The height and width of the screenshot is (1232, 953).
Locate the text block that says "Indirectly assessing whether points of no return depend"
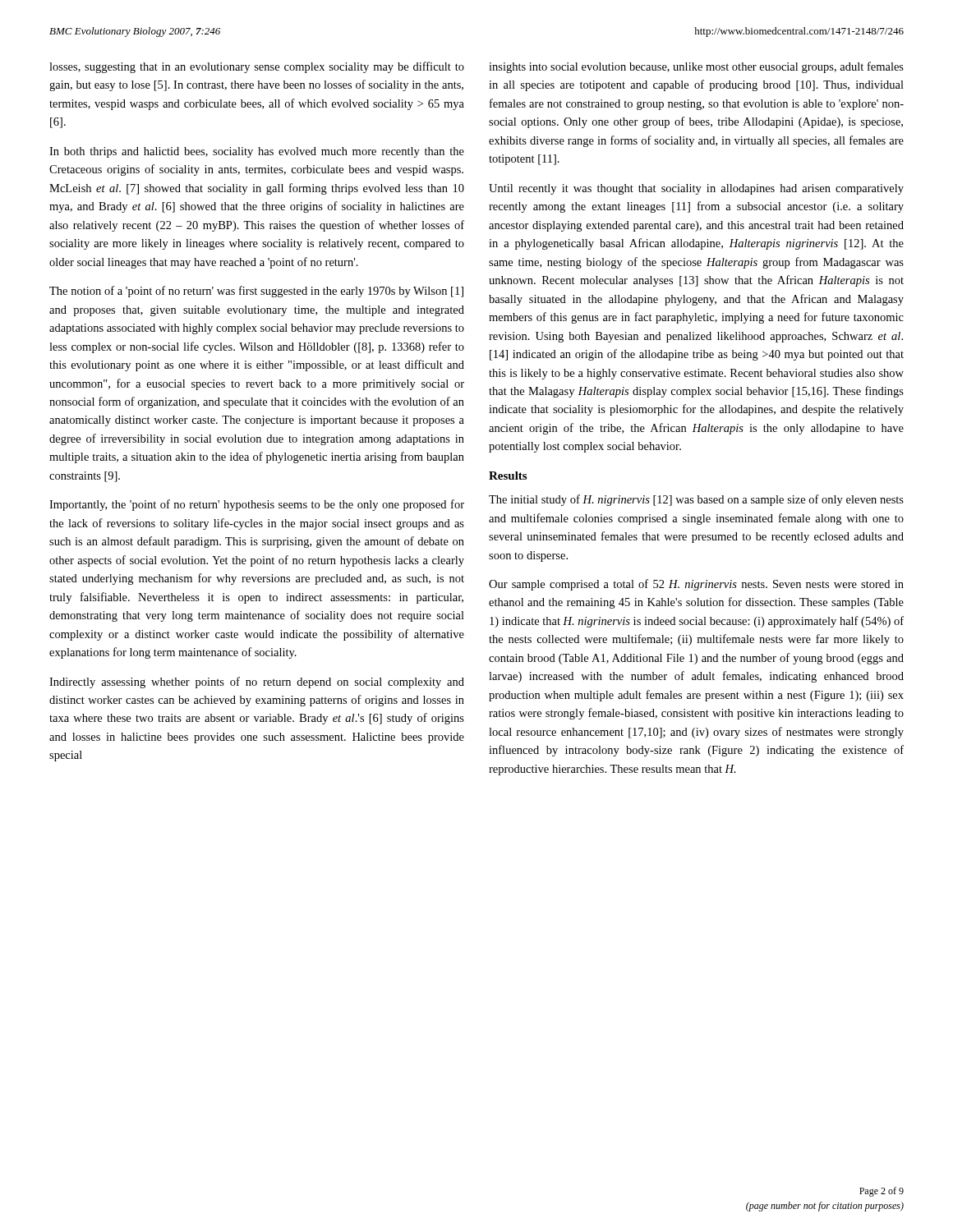257,718
